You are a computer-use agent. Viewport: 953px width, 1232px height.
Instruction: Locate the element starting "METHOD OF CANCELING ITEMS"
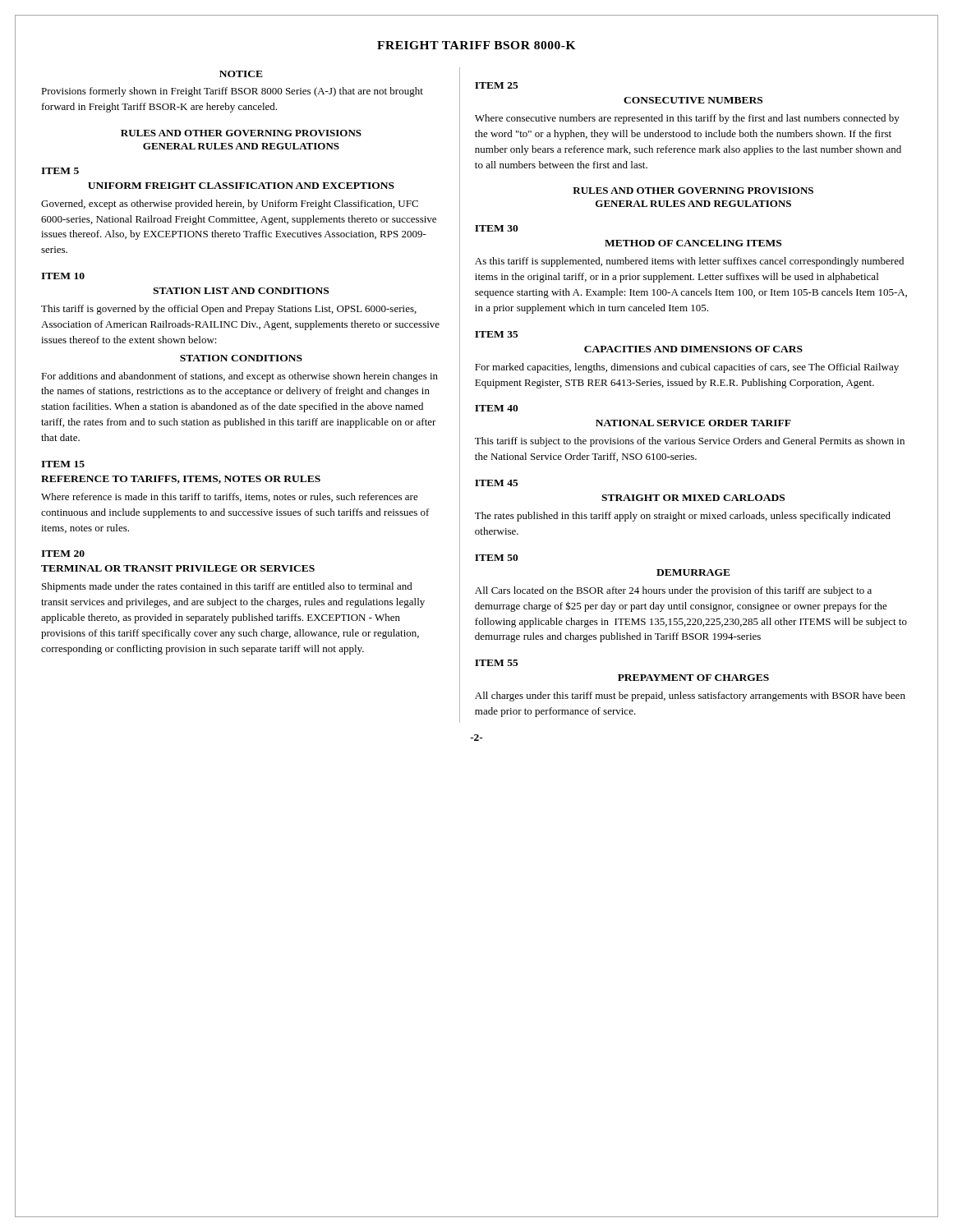click(x=693, y=243)
